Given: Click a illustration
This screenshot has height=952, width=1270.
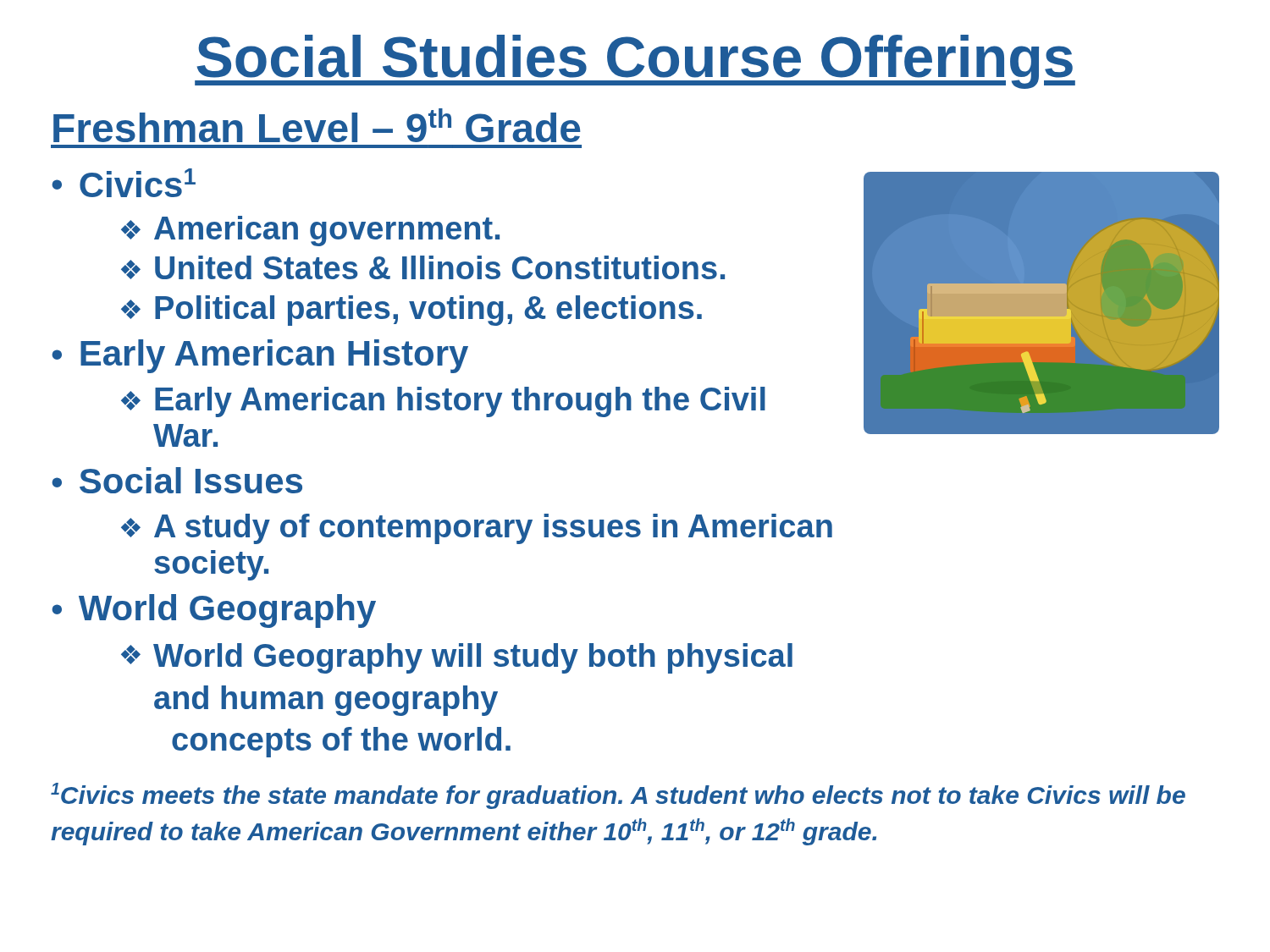Looking at the screenshot, I should coord(1041,303).
